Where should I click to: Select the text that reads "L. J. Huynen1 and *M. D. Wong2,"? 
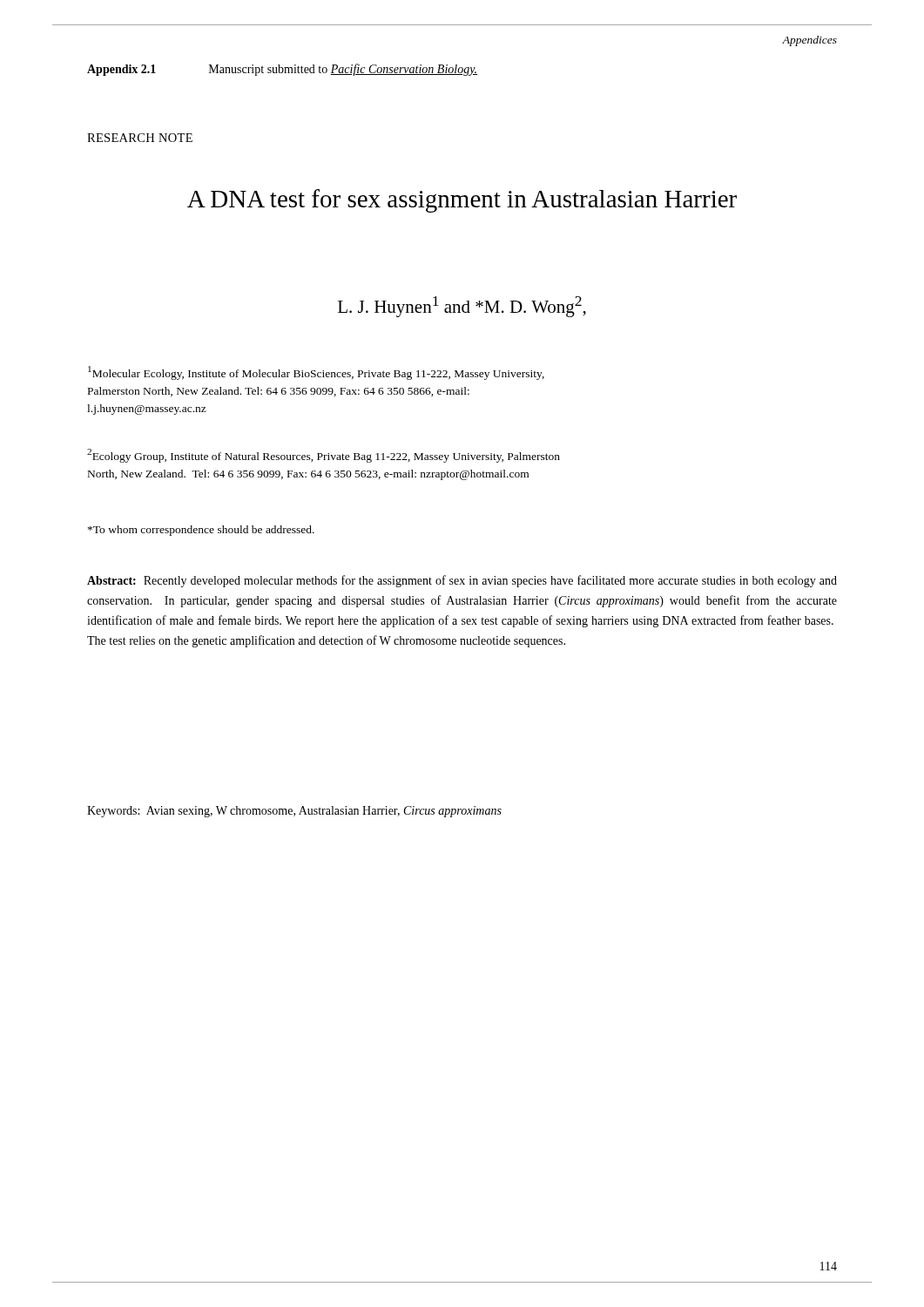click(462, 305)
